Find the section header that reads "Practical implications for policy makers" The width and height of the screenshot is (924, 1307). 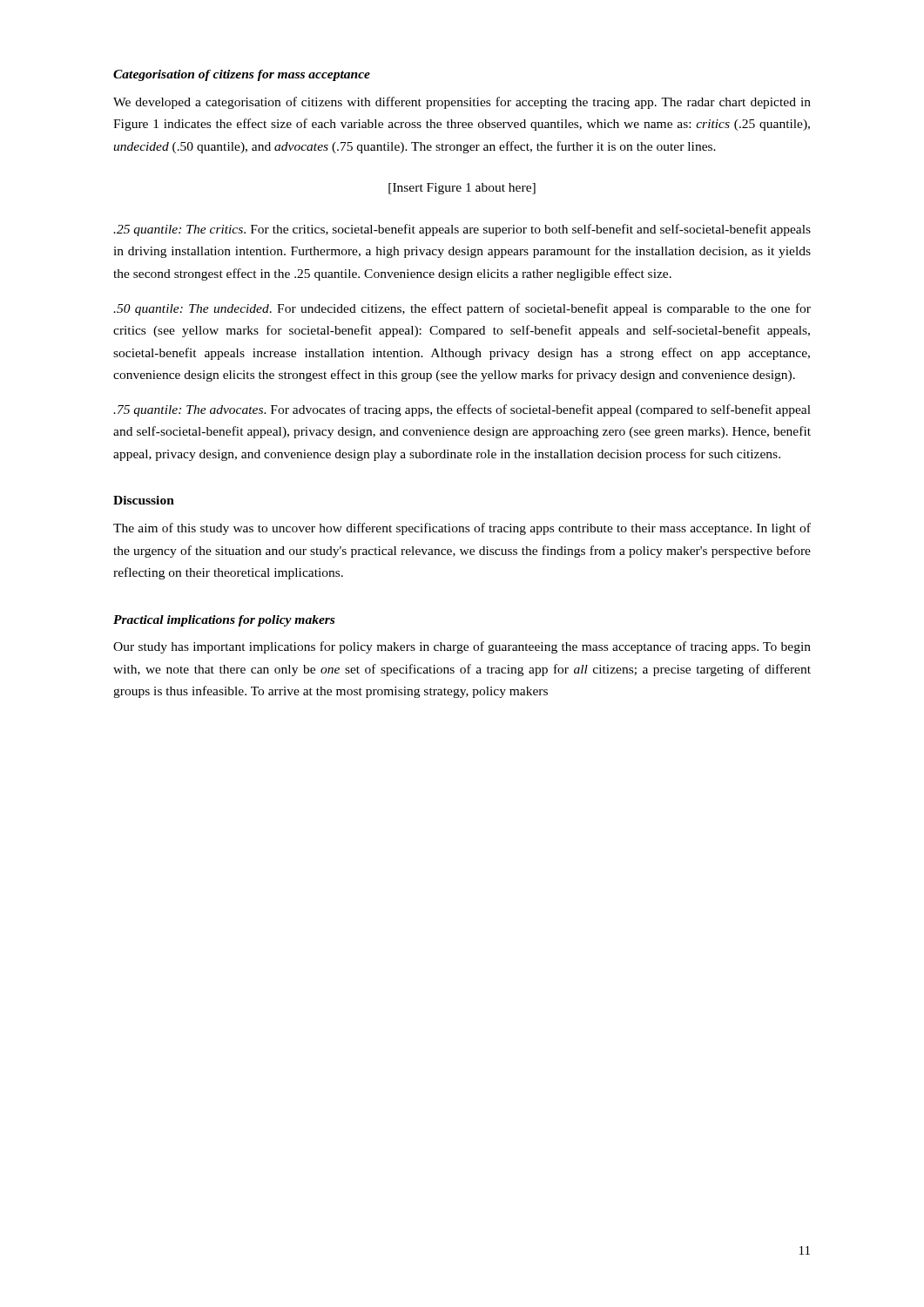click(x=224, y=619)
